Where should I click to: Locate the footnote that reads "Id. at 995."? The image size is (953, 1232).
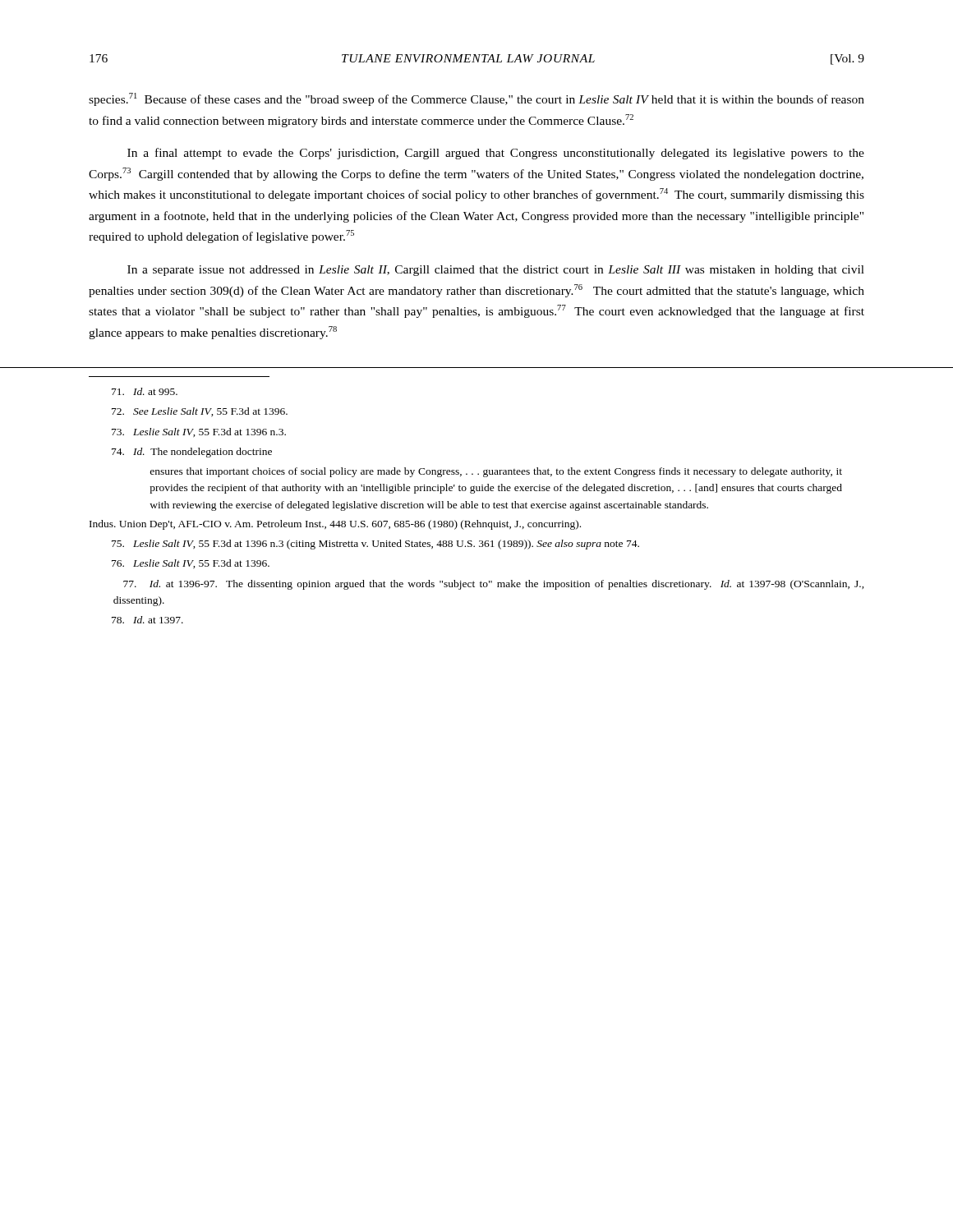(x=133, y=392)
